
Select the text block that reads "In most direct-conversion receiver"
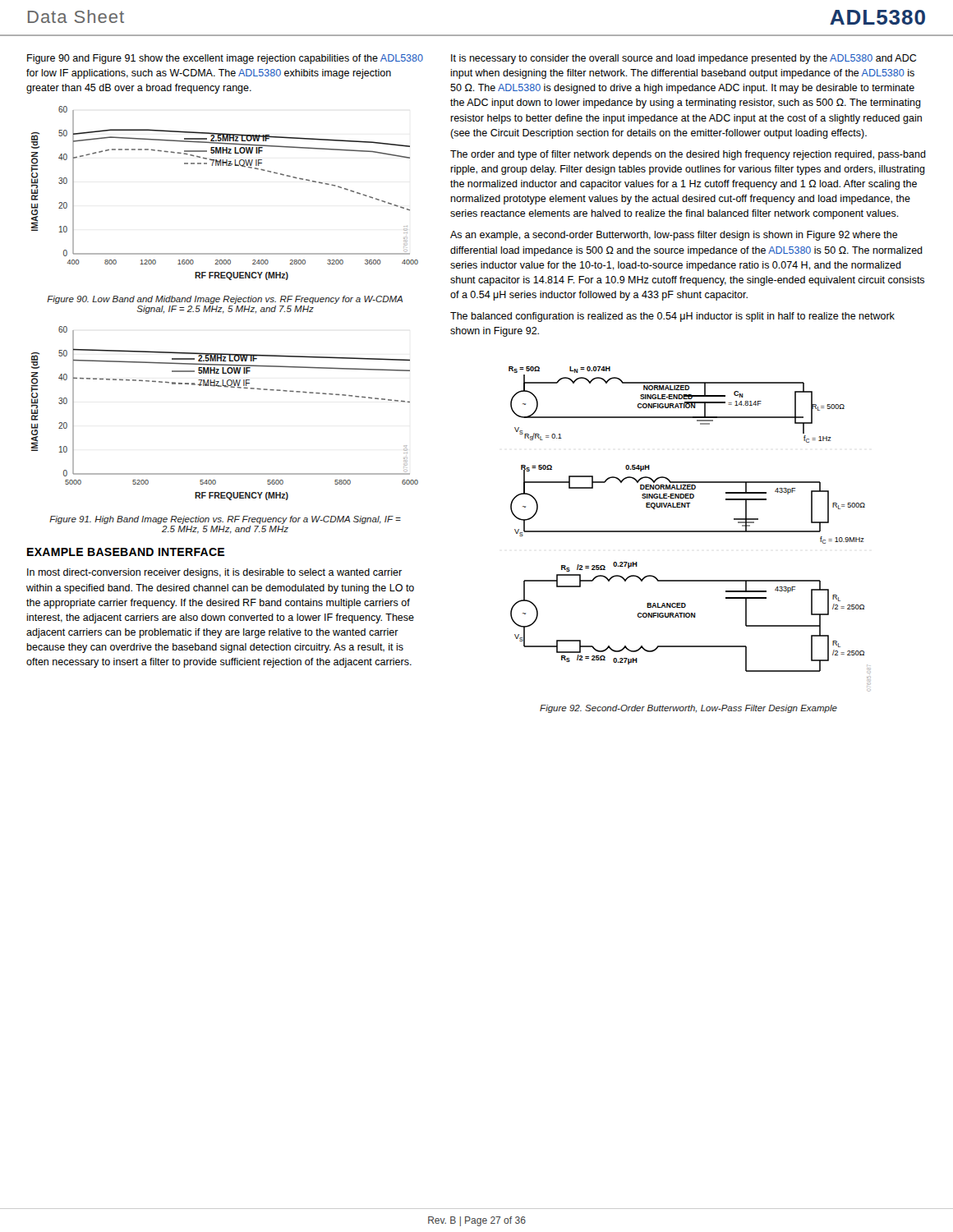coord(220,617)
